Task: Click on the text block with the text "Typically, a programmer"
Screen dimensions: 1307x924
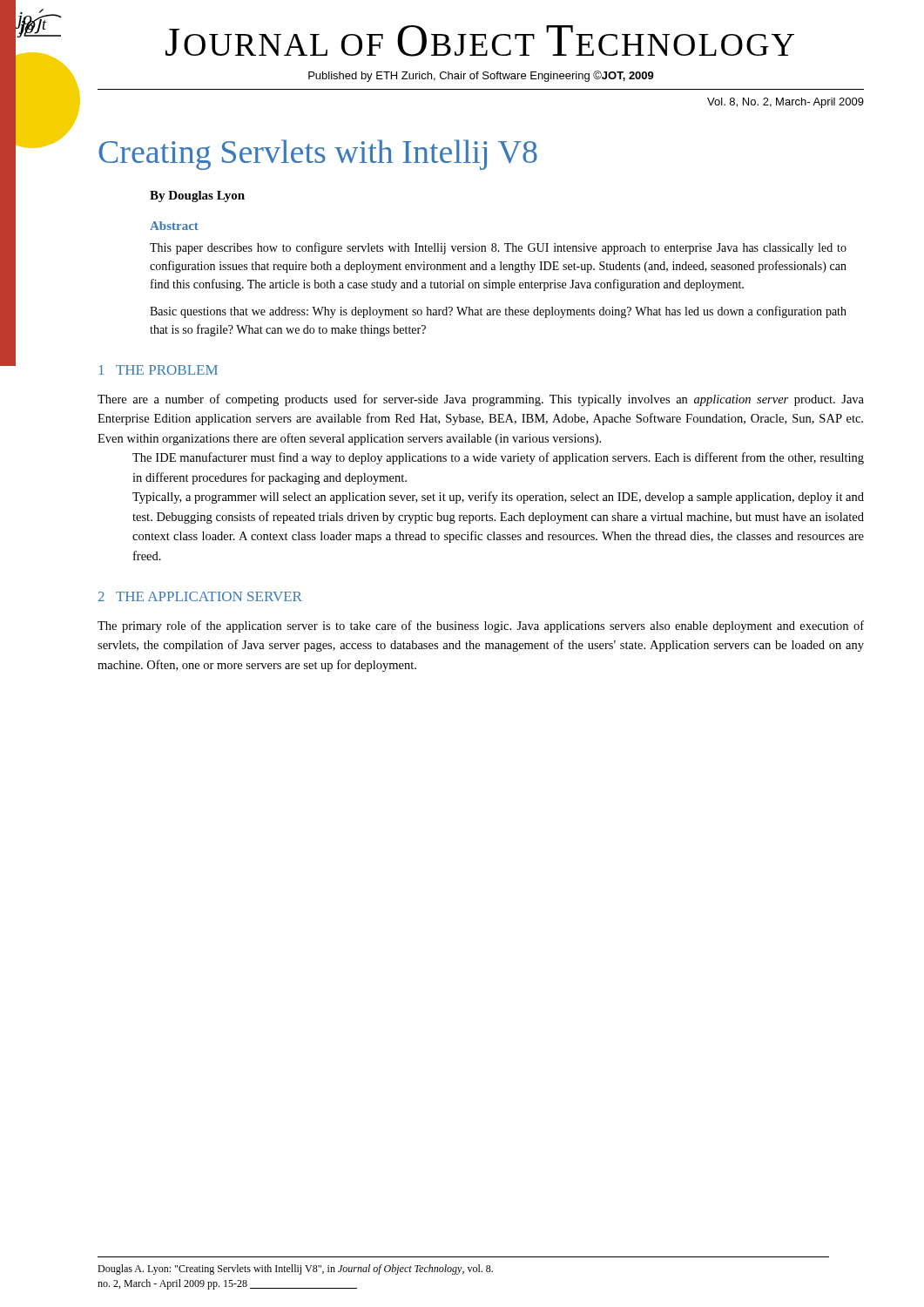Action: (x=498, y=526)
